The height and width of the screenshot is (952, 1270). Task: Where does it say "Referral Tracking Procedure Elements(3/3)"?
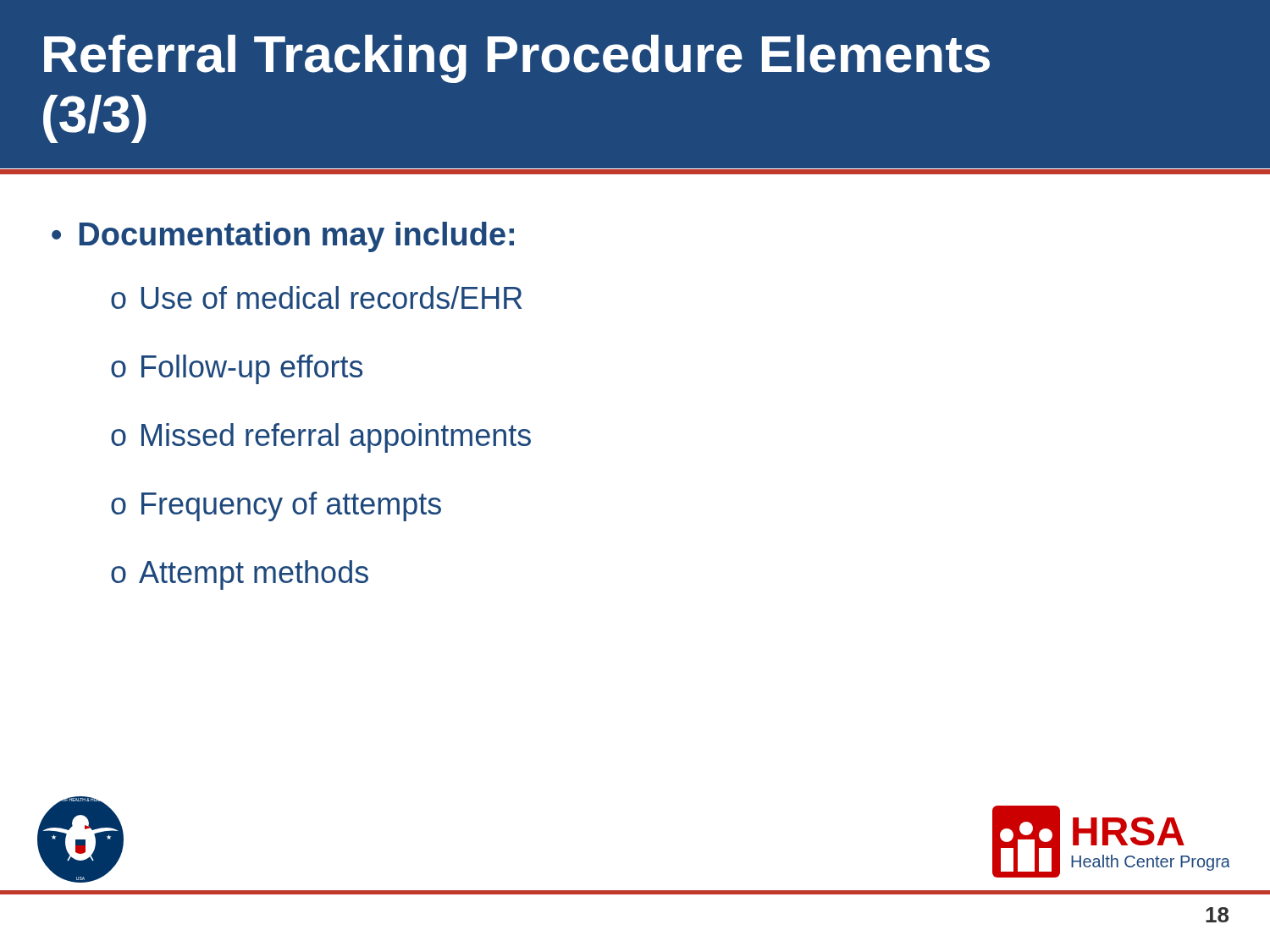635,84
